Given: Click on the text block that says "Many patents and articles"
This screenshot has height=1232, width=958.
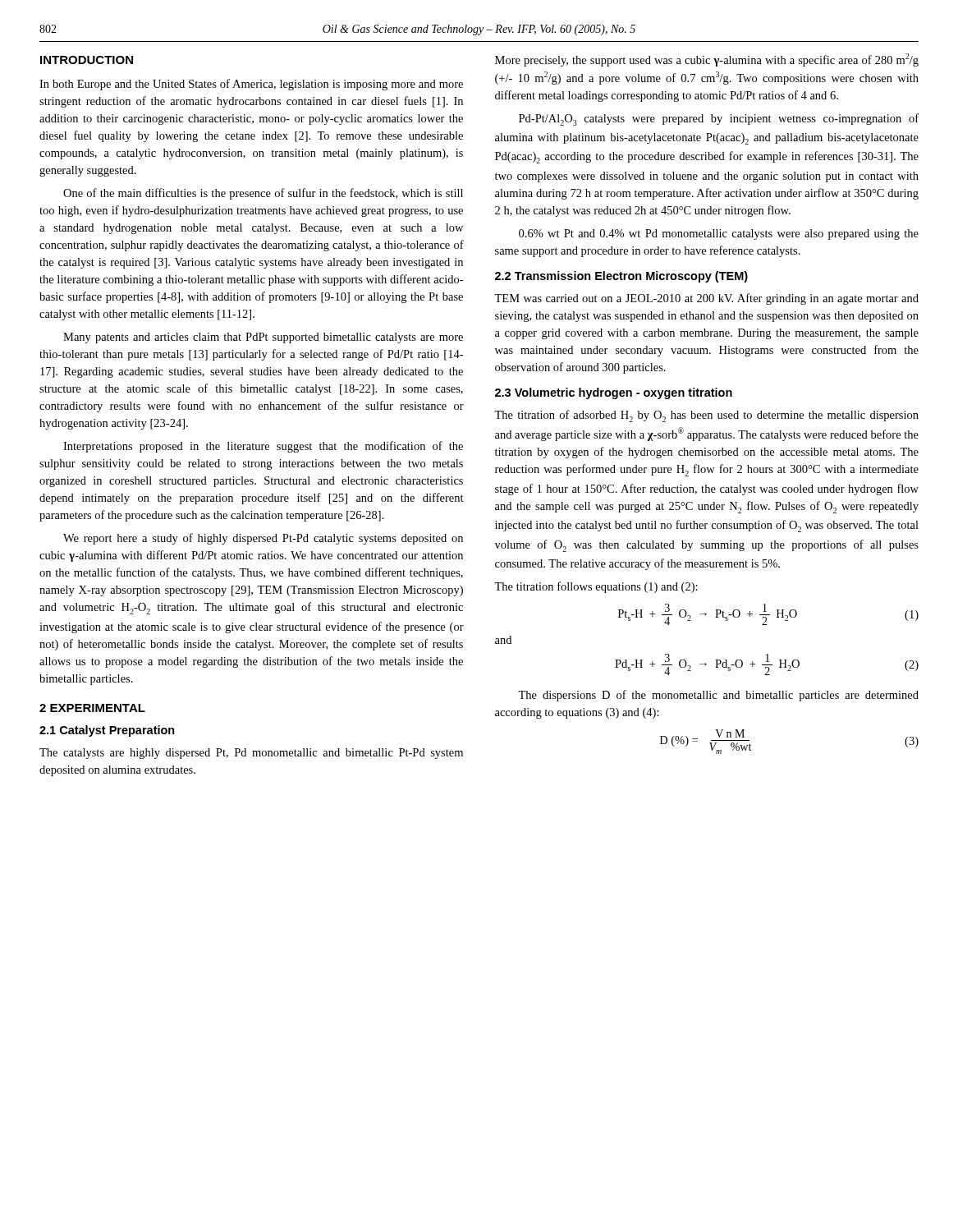Looking at the screenshot, I should point(251,380).
